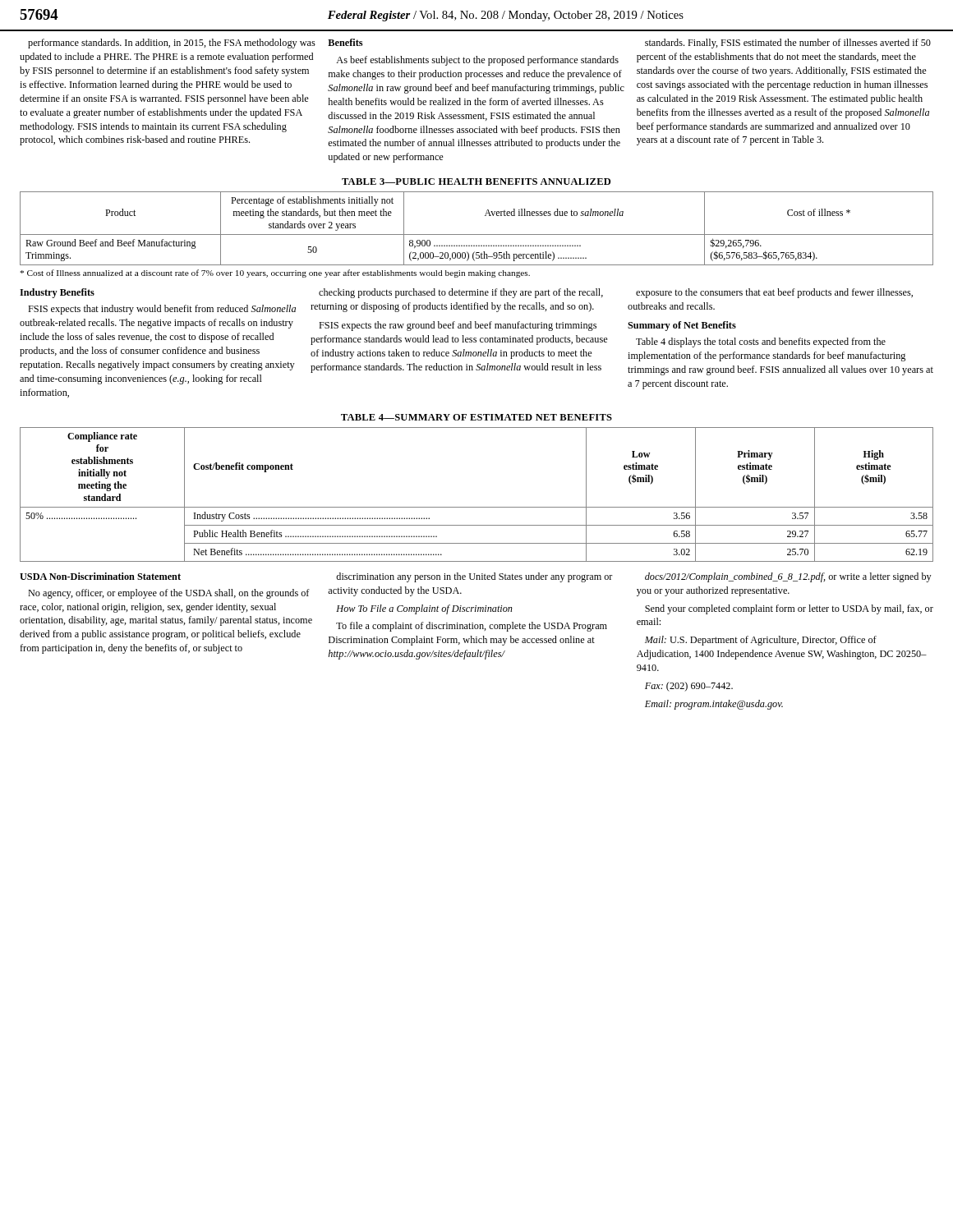The image size is (953, 1232).
Task: Click on the table containing "Cost/benefit component"
Action: 476,494
